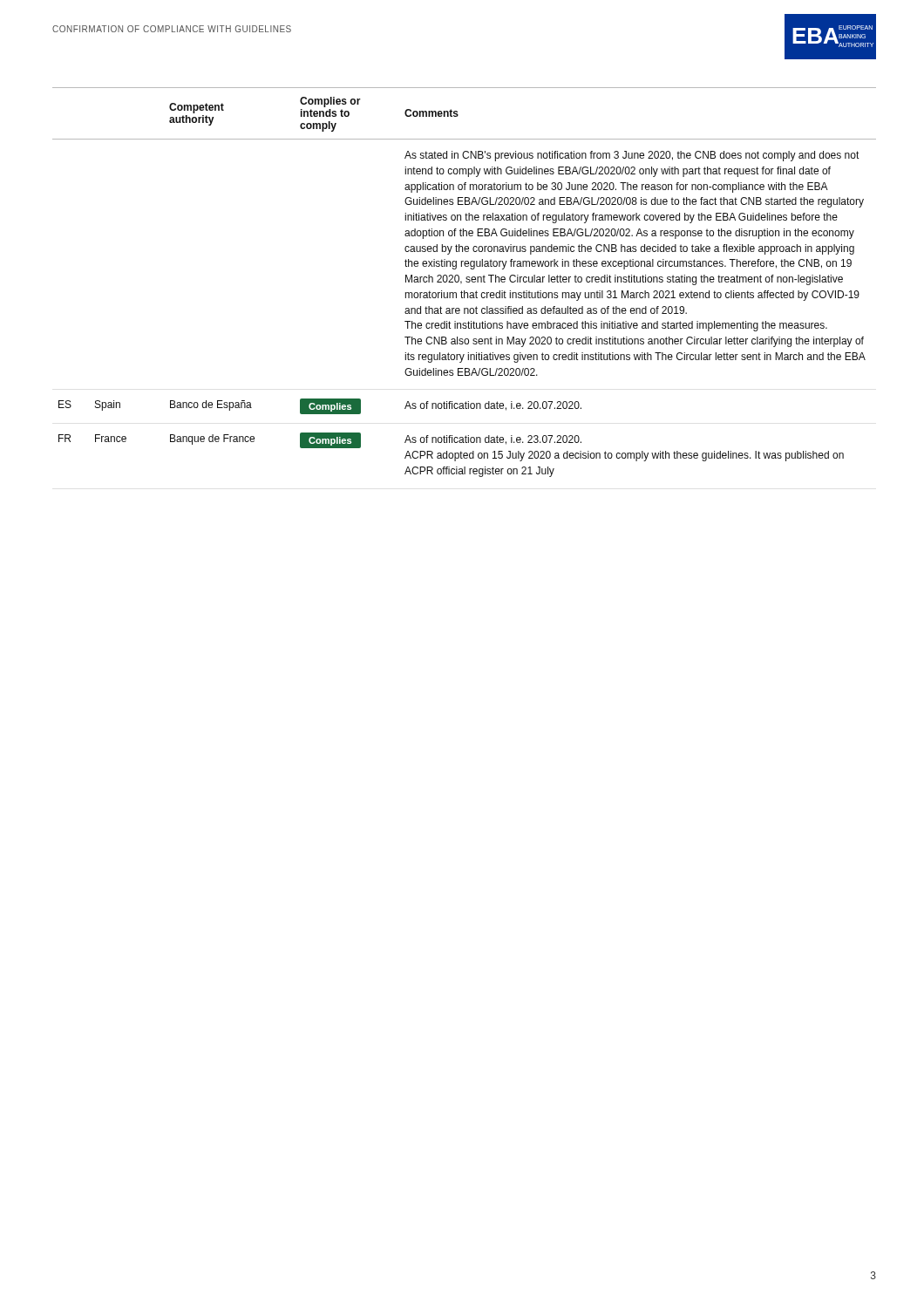The width and height of the screenshot is (924, 1308).
Task: Click on the logo
Action: 830,37
